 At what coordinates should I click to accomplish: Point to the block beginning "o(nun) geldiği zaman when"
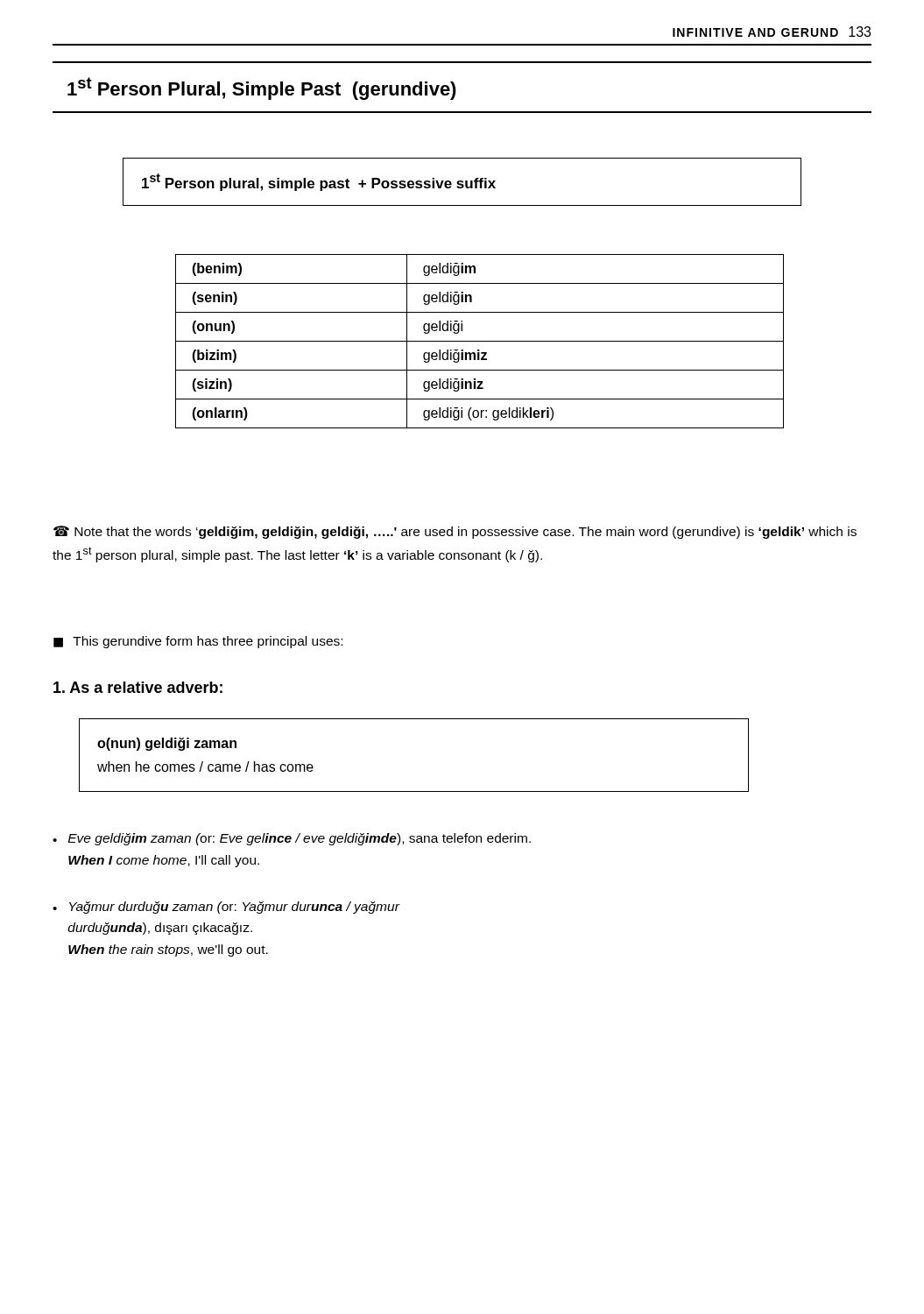pyautogui.click(x=205, y=755)
